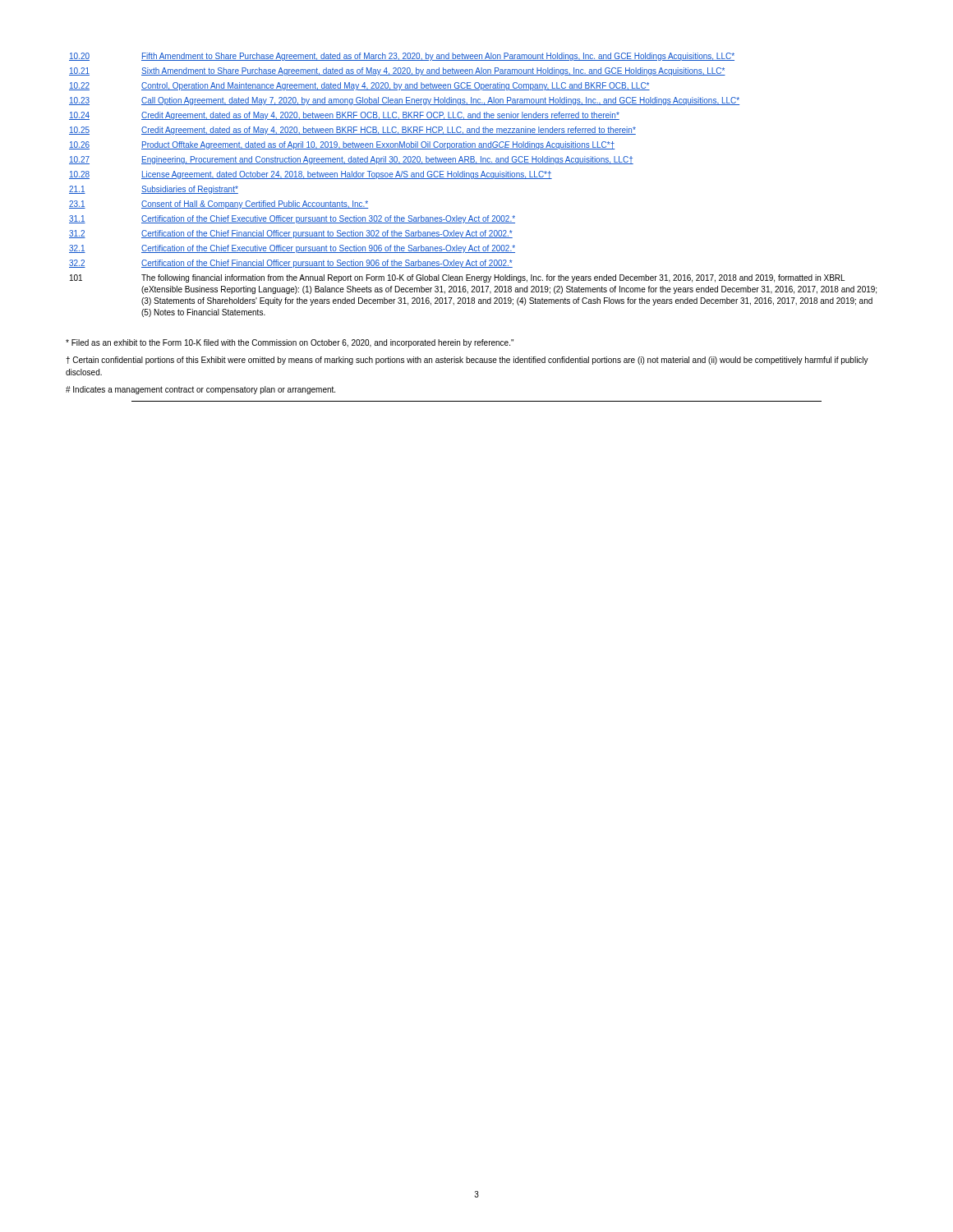Click on the footnote containing "Indicates a management contract or"

[476, 390]
